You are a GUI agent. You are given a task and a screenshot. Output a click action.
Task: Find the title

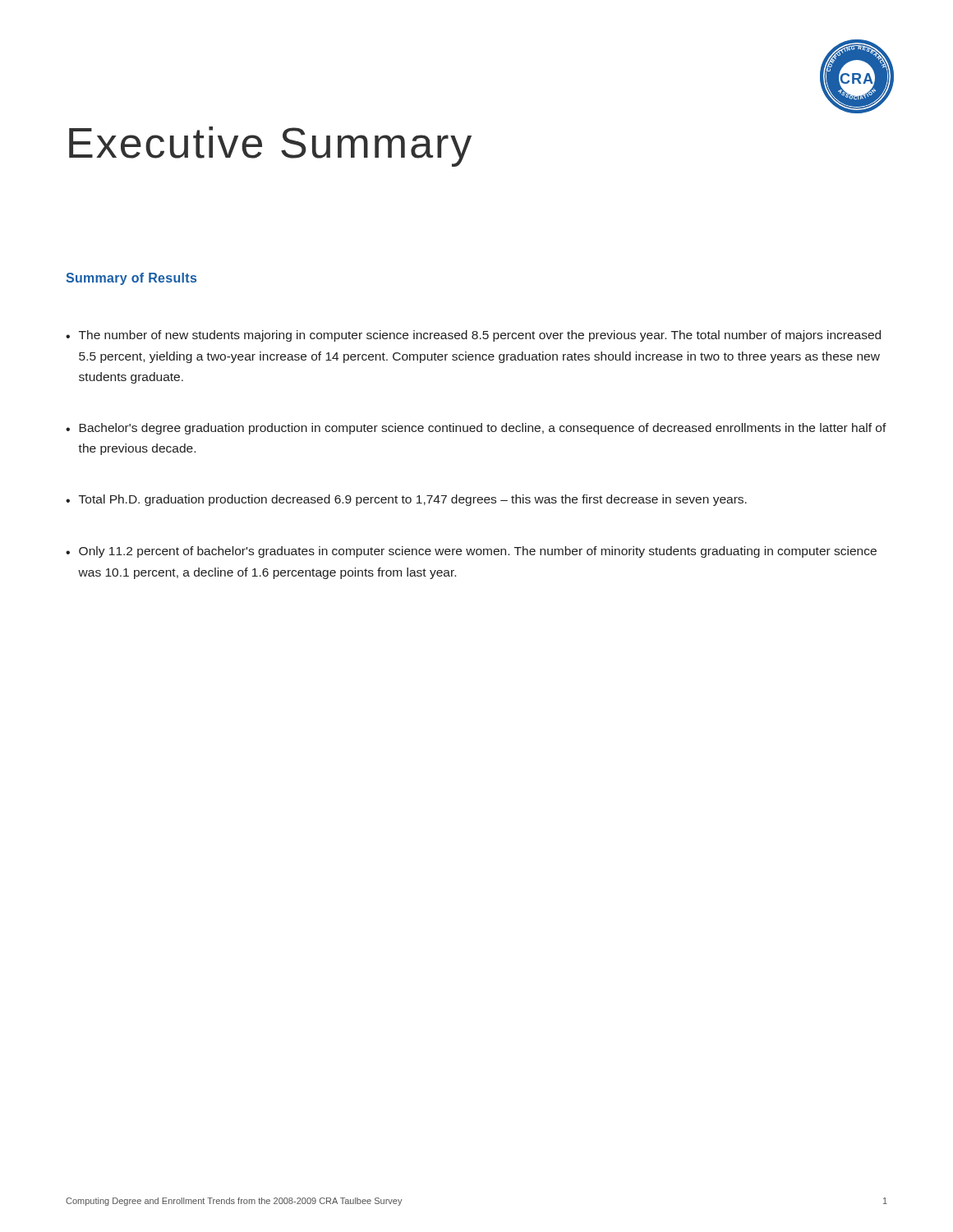point(476,144)
